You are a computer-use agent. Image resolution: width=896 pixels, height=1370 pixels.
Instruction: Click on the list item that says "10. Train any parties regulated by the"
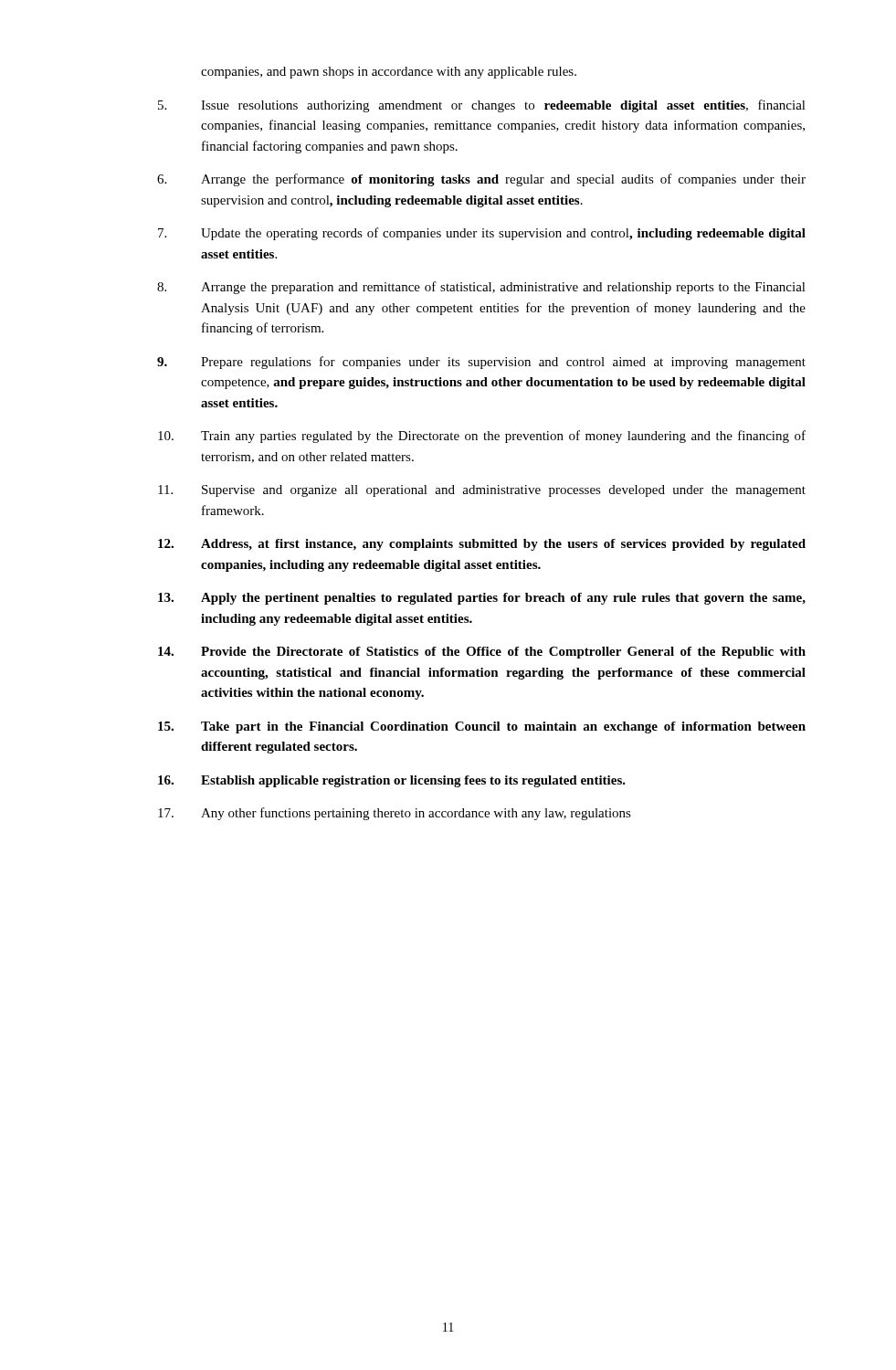pyautogui.click(x=481, y=446)
